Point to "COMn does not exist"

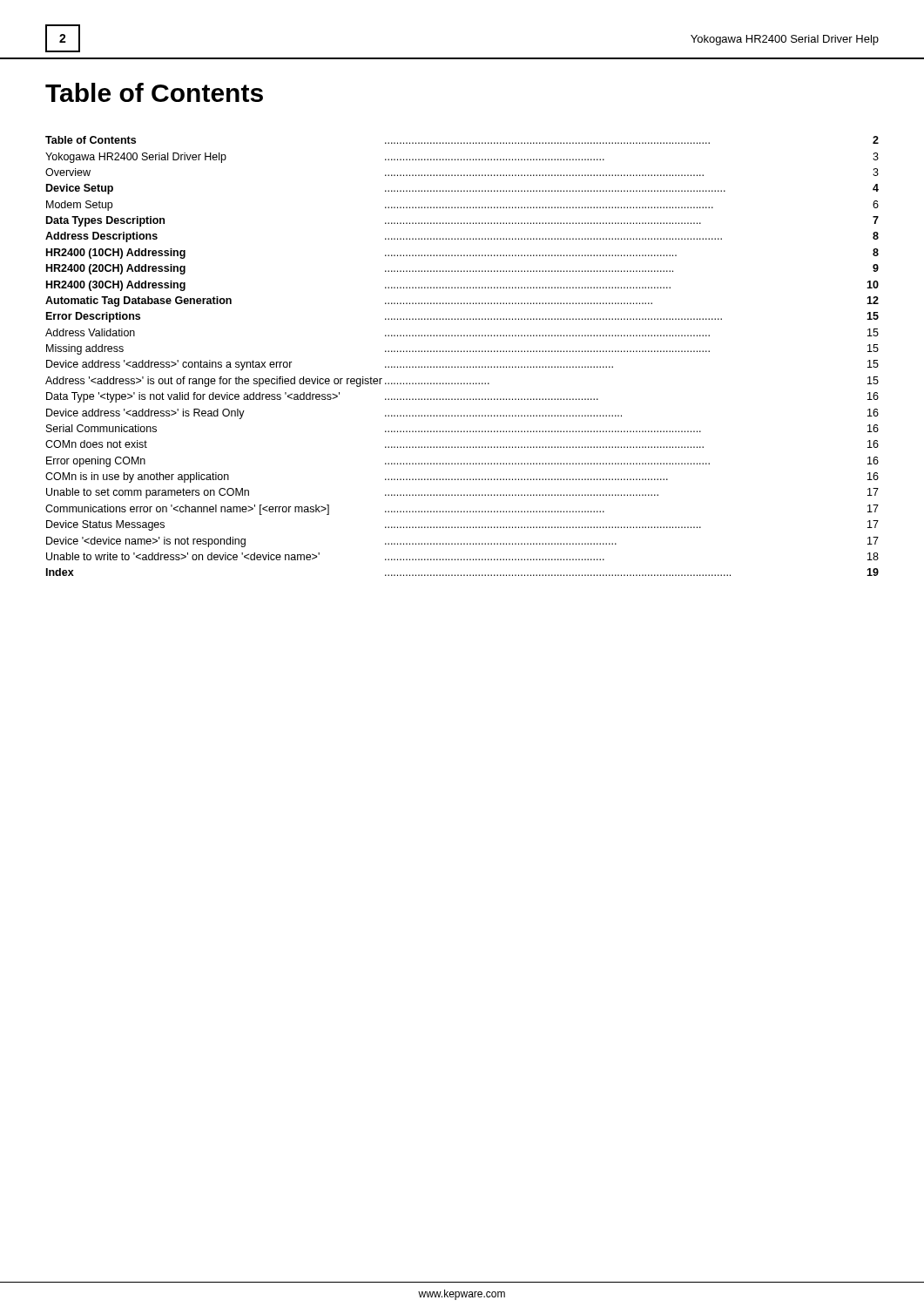tap(462, 445)
